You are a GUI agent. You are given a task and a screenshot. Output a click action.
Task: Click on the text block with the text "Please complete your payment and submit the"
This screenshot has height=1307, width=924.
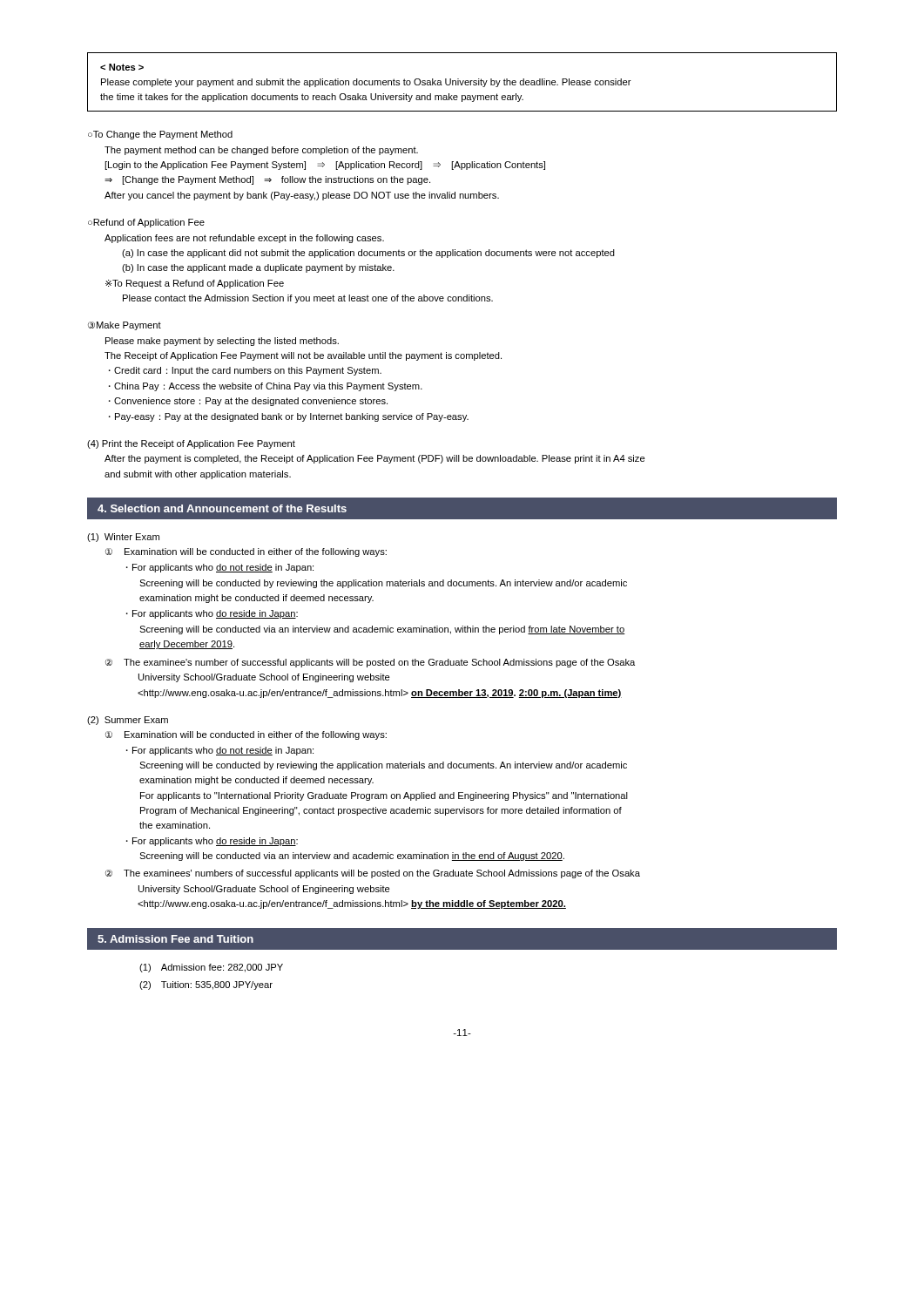click(x=462, y=82)
